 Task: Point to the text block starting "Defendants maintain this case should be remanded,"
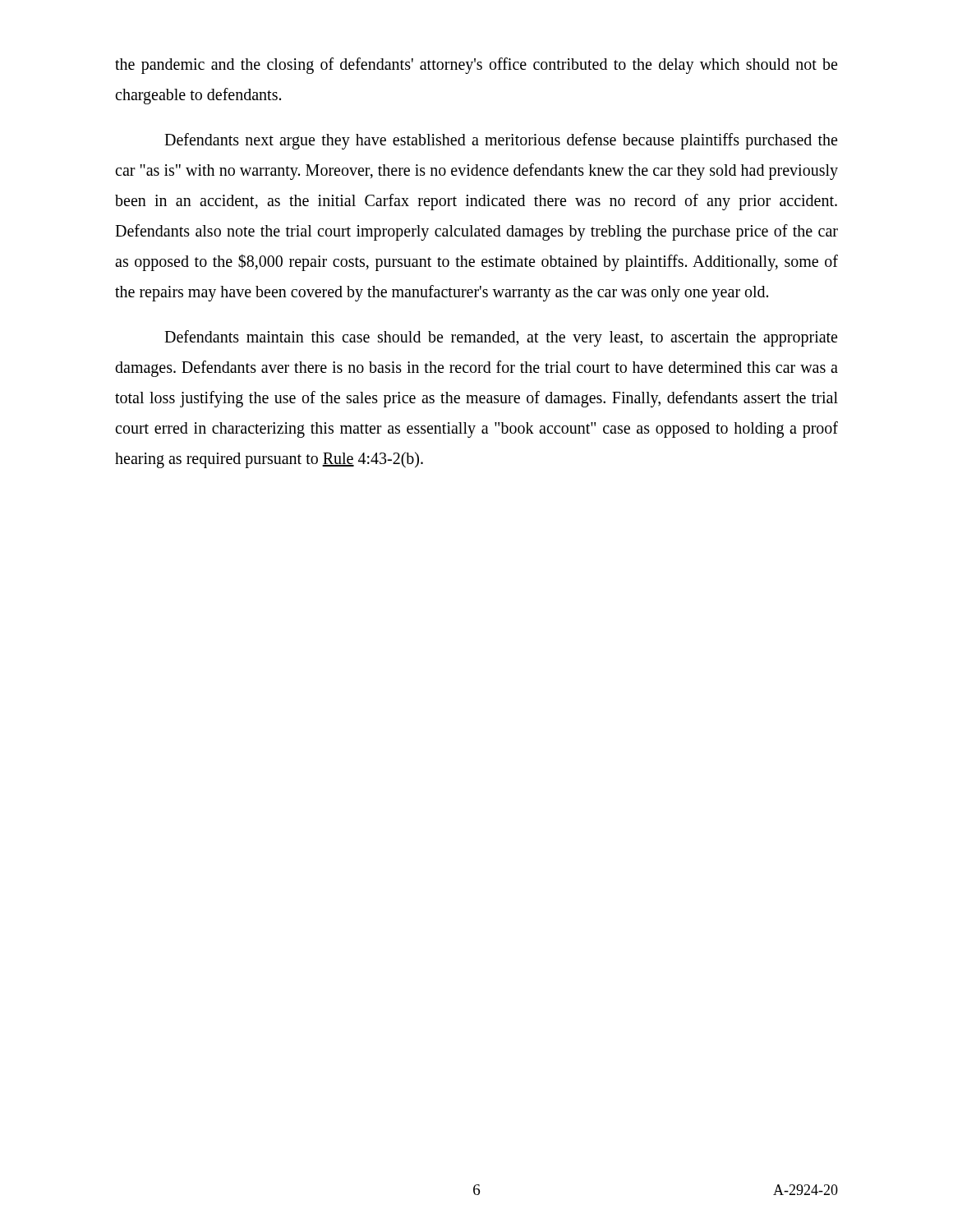pos(476,398)
